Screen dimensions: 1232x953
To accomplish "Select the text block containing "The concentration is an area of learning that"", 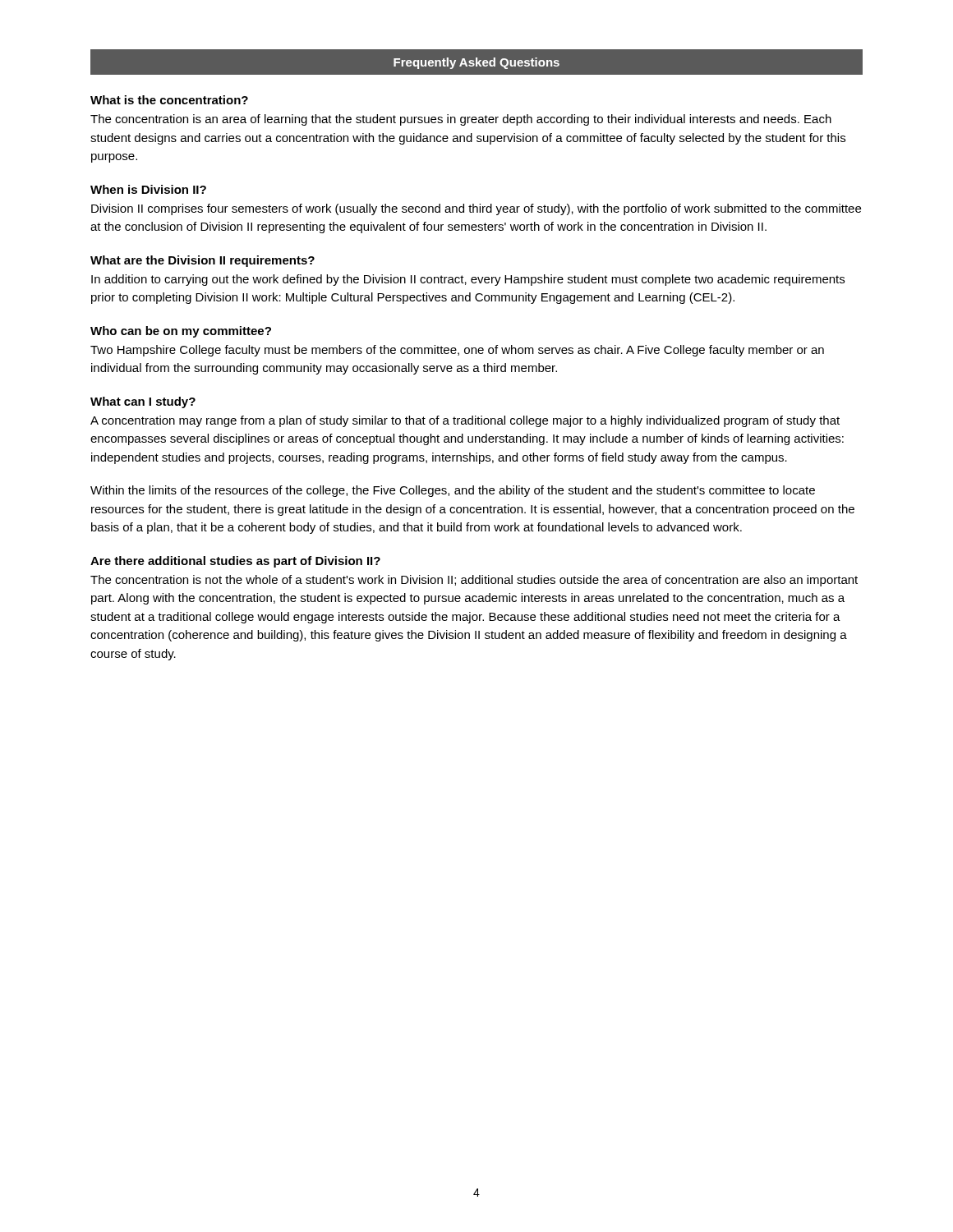I will (468, 137).
